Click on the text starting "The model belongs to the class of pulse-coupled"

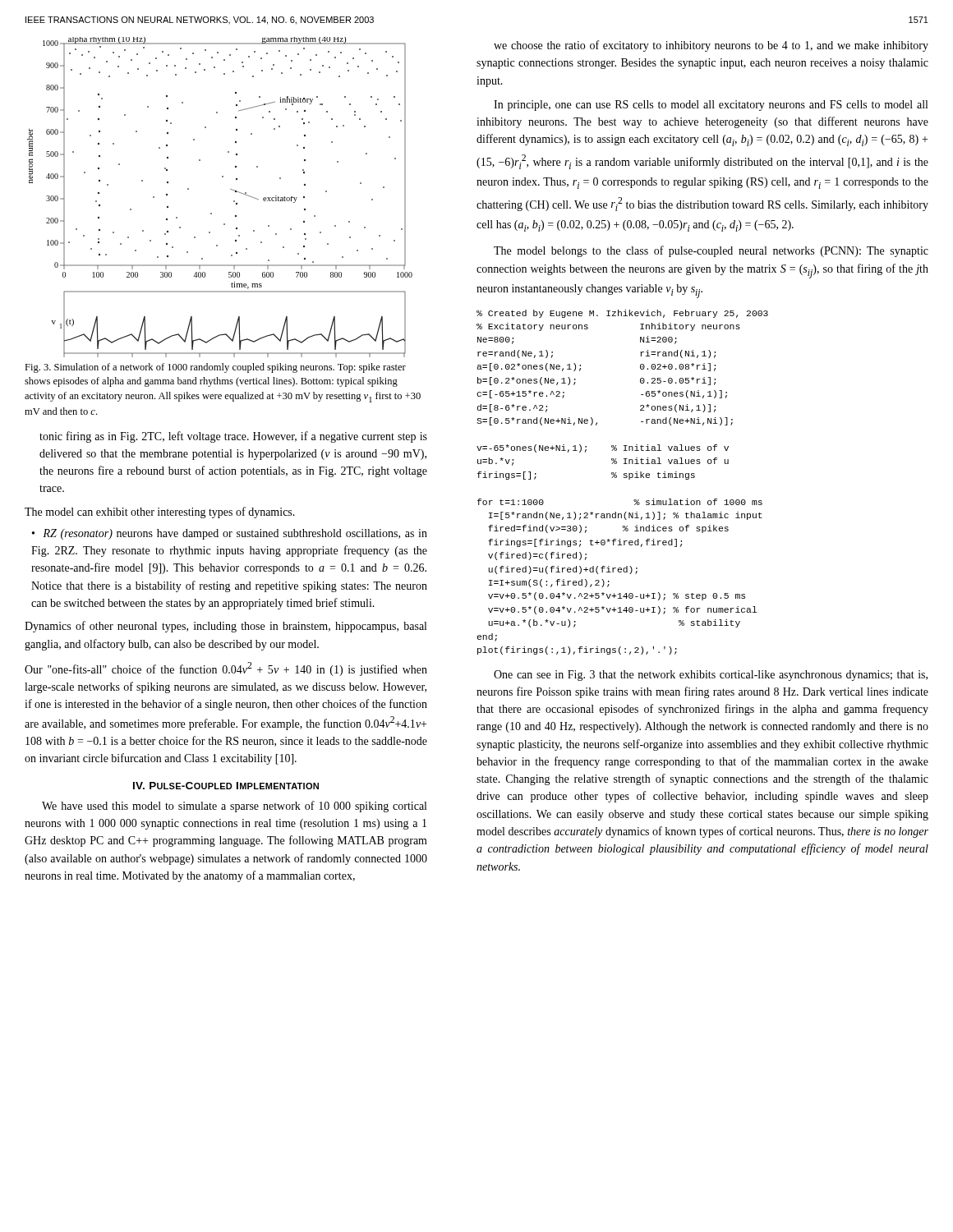(702, 271)
